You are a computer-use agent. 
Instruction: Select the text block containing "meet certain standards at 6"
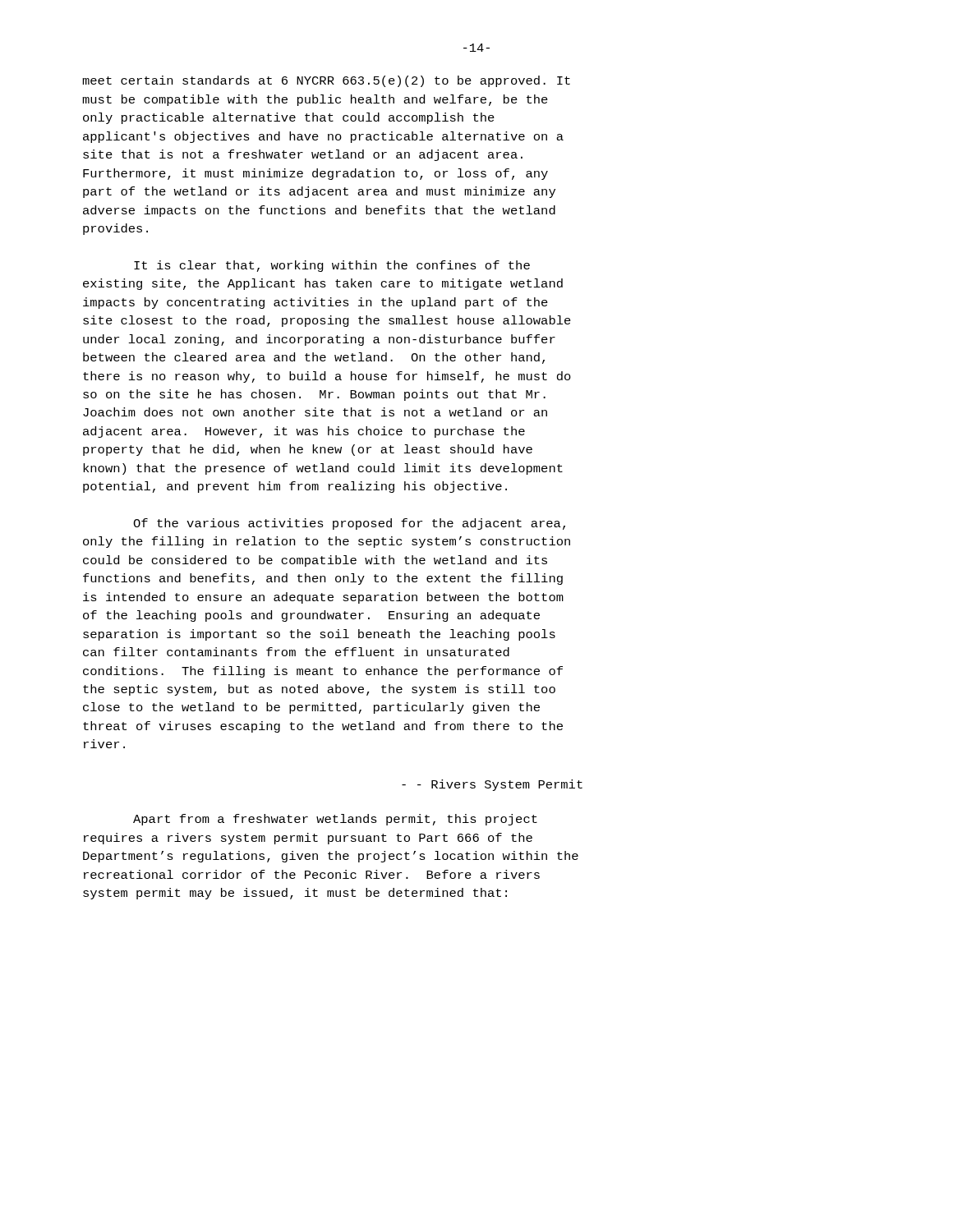(327, 155)
